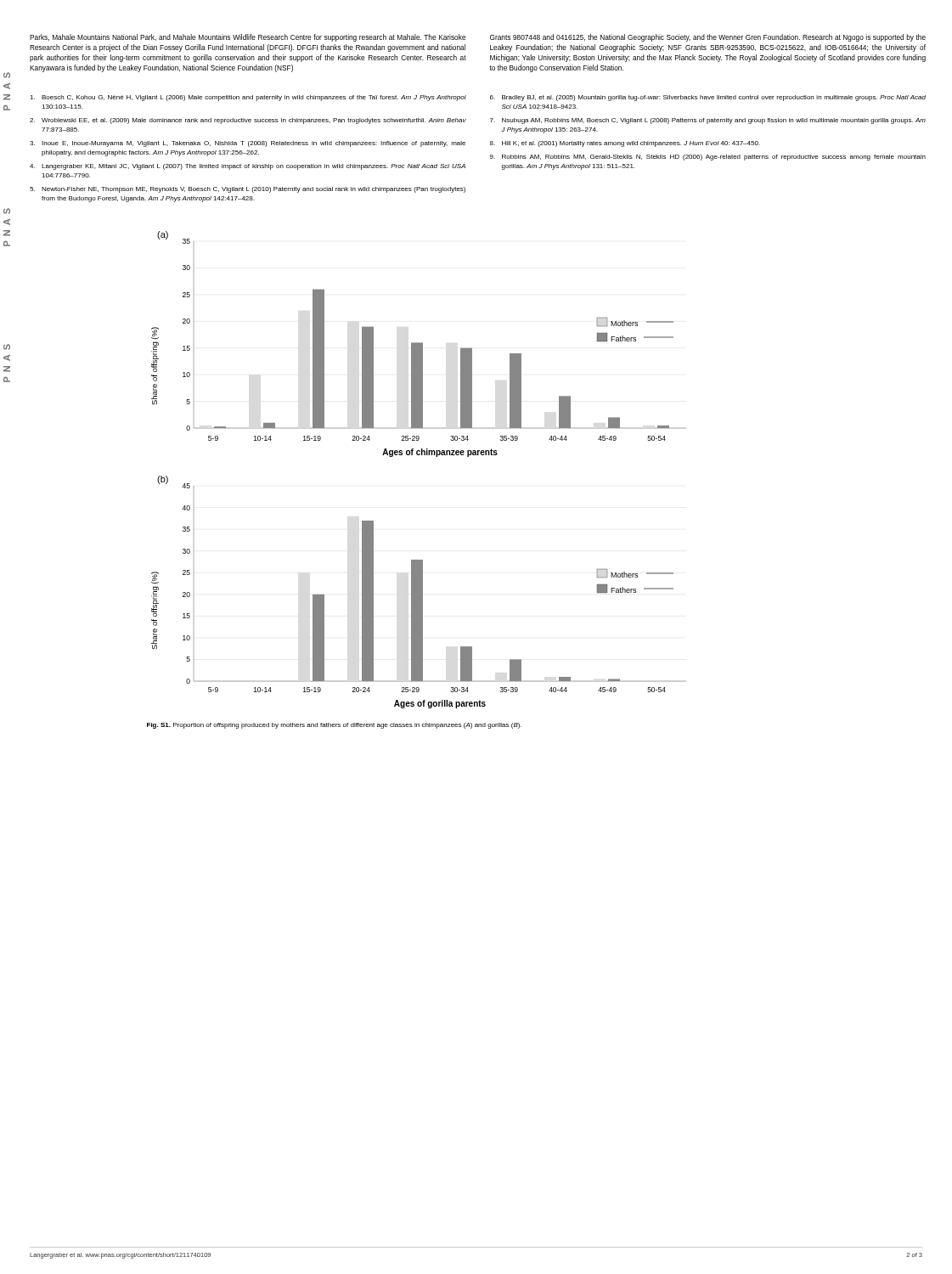This screenshot has height=1274, width=952.
Task: Point to the text starting "Boesch C, Kohou G,"
Action: point(248,102)
